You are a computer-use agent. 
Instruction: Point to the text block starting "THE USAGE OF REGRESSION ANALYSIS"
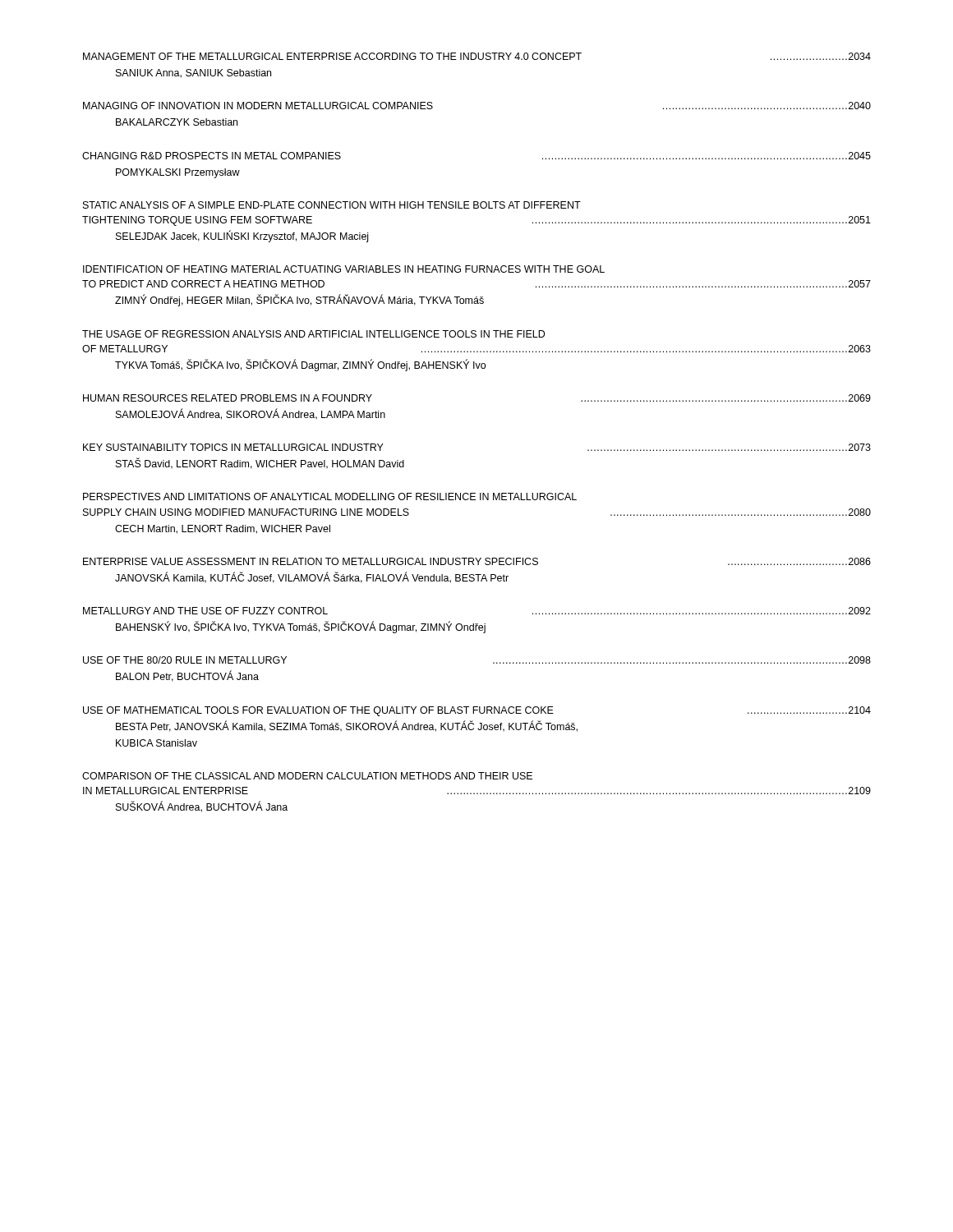(476, 350)
